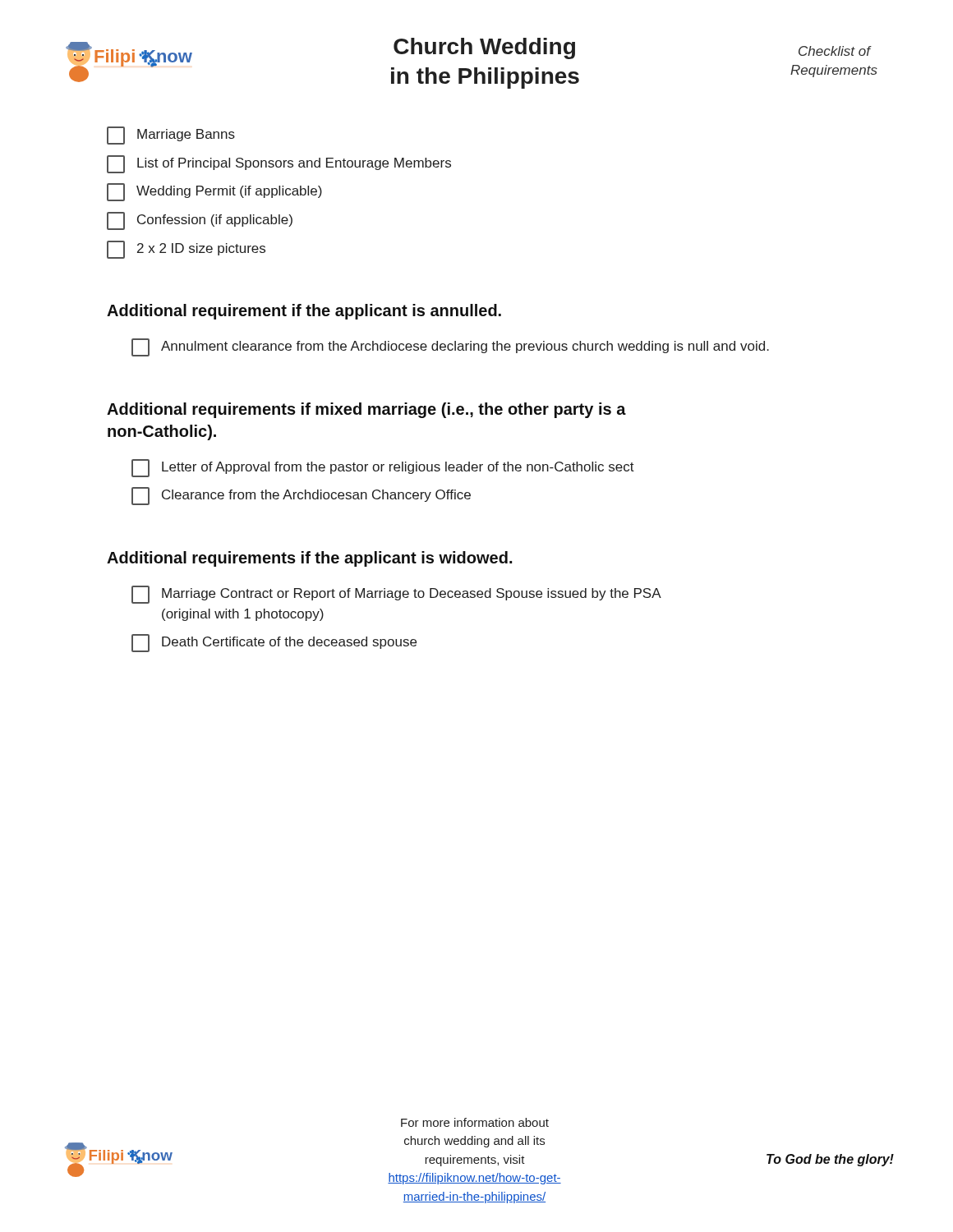This screenshot has width=953, height=1232.
Task: Navigate to the text block starting "Letter of Approval from the pastor"
Action: 501,467
